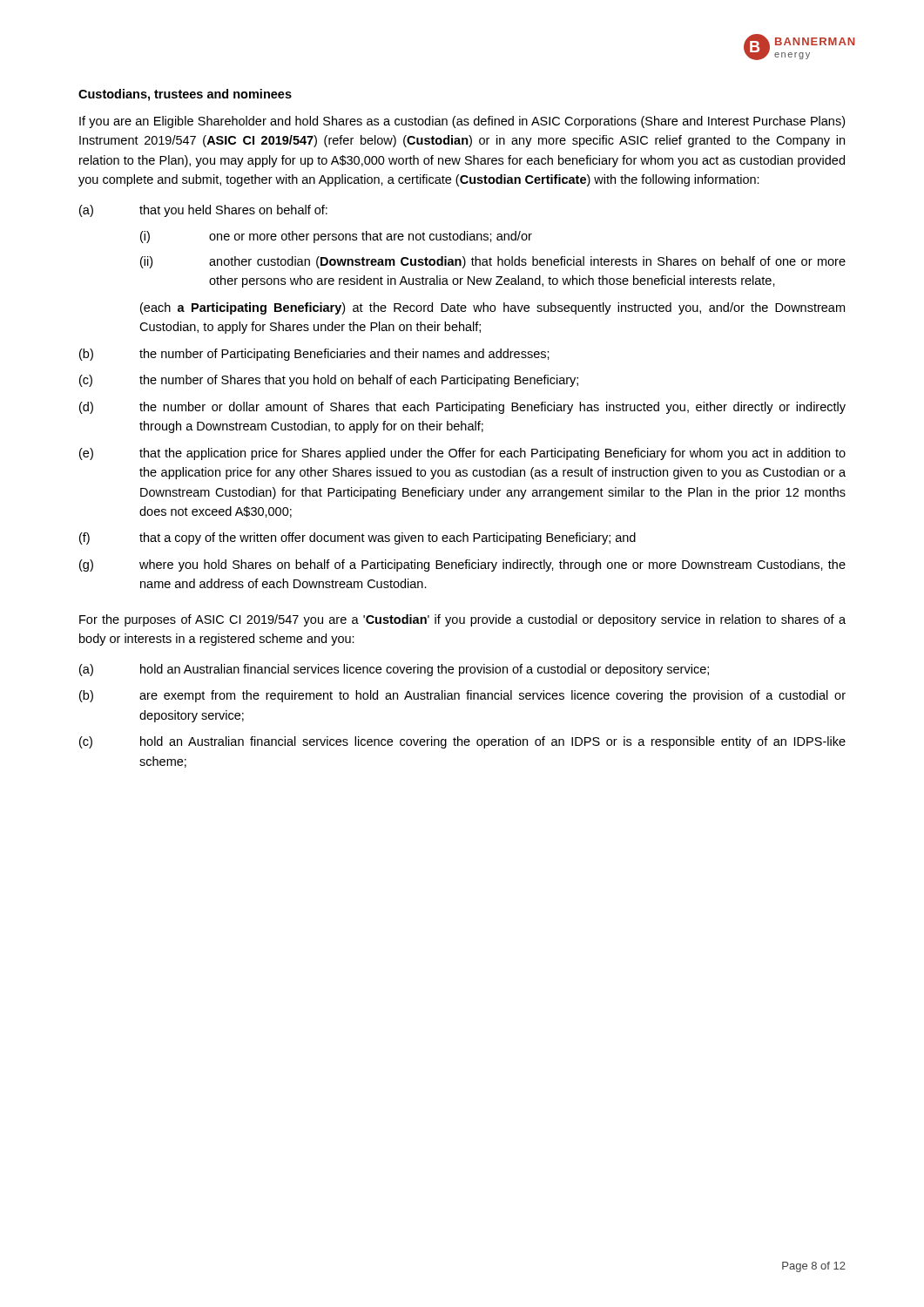This screenshot has height=1307, width=924.
Task: Point to the block starting "(e) that the application"
Action: point(462,482)
